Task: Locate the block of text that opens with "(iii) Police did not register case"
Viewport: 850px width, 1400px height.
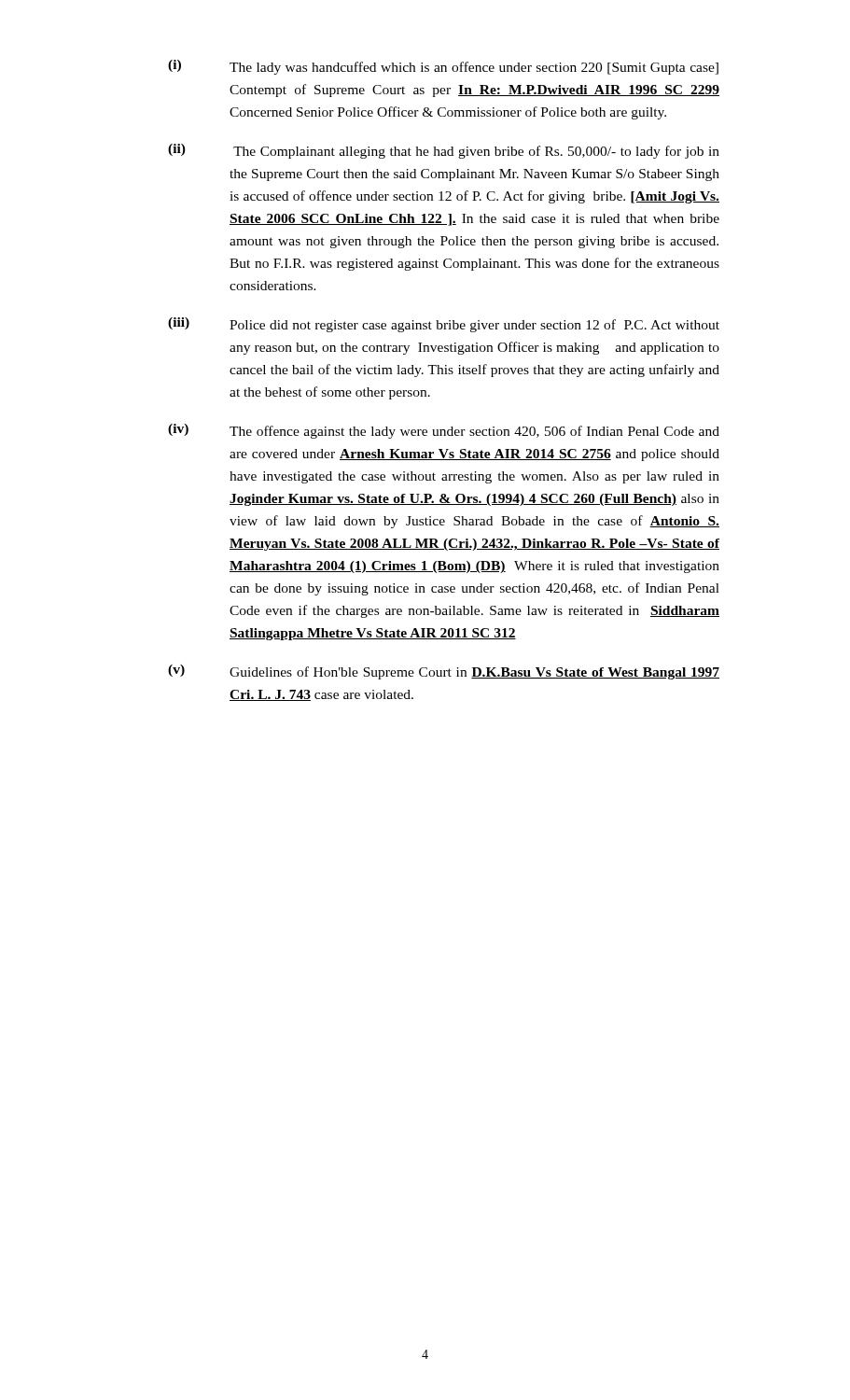Action: coord(444,359)
